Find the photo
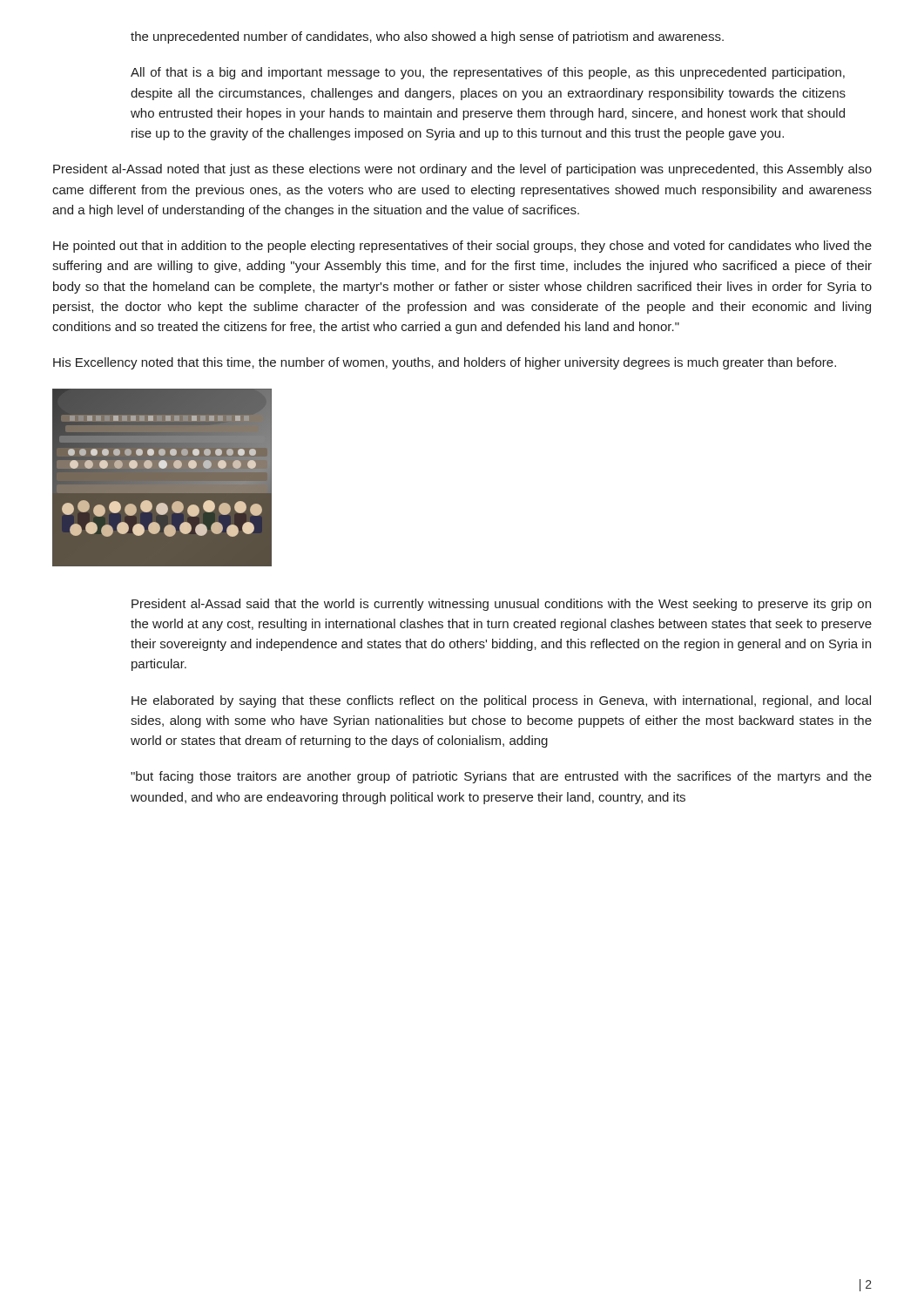Screen dimensions: 1307x924 coord(462,478)
